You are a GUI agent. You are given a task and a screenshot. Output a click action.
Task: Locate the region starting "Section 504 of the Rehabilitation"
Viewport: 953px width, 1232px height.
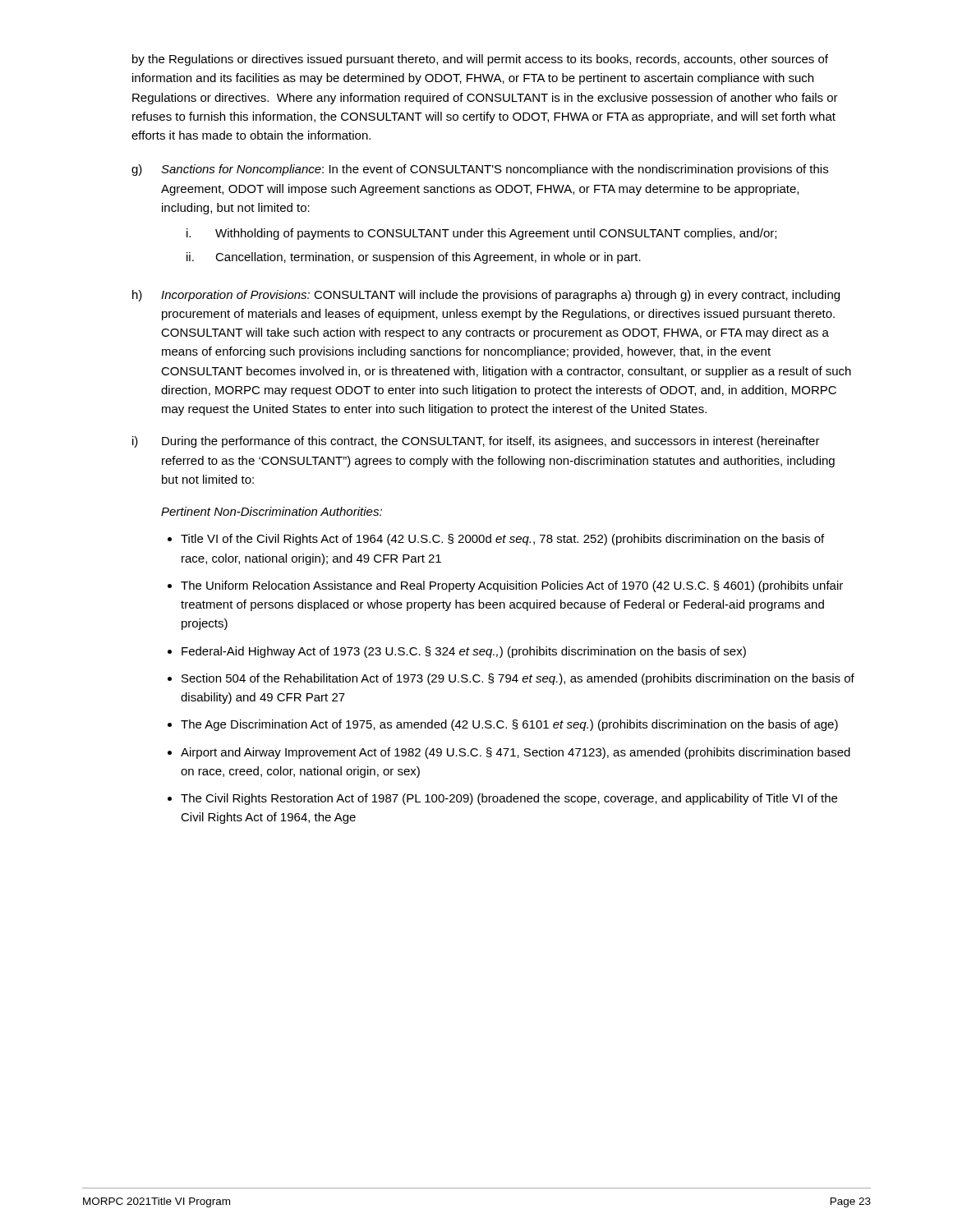[x=517, y=687]
